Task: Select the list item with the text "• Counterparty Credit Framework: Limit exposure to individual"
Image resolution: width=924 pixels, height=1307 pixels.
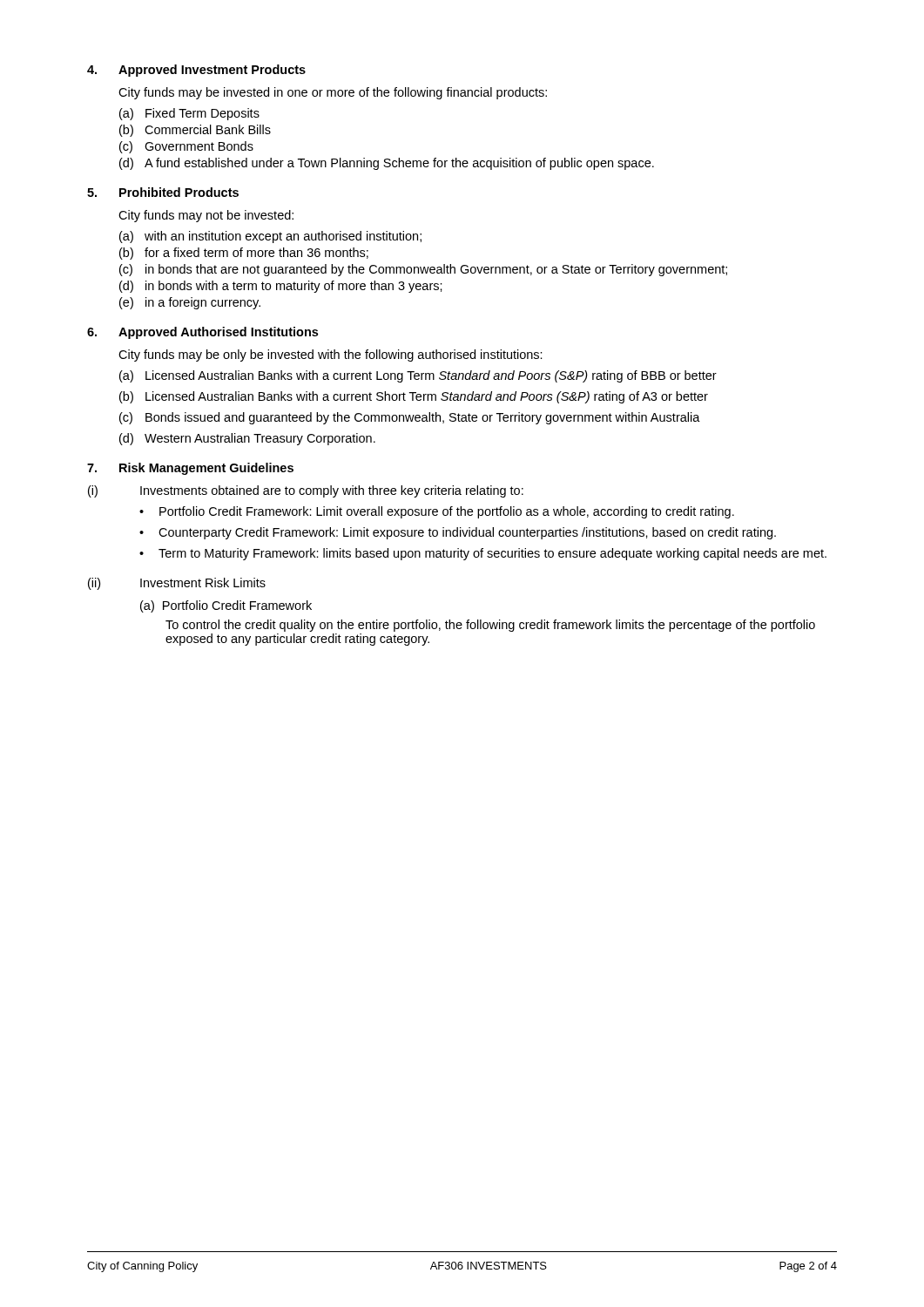Action: 488,532
